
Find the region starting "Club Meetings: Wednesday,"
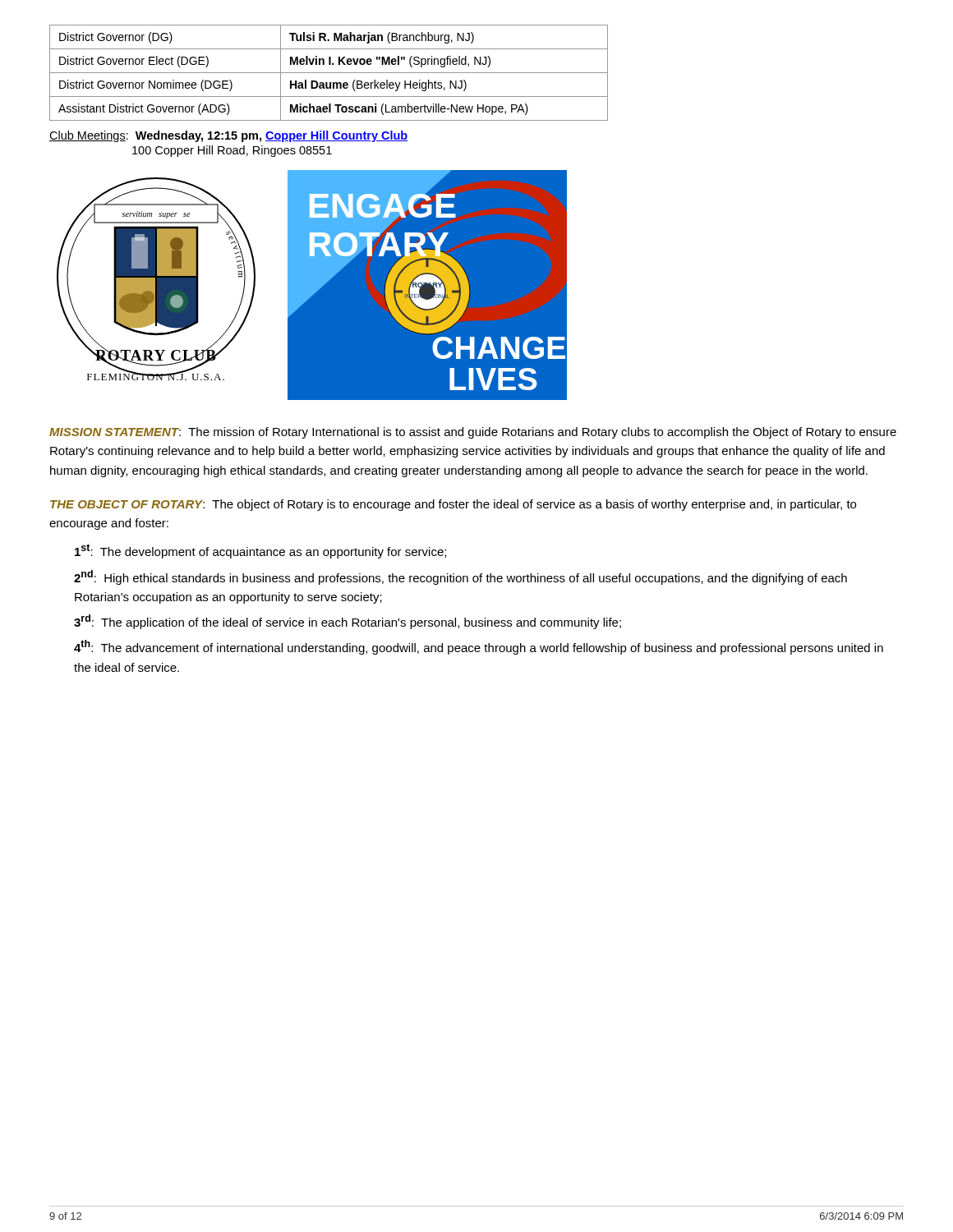tap(228, 136)
